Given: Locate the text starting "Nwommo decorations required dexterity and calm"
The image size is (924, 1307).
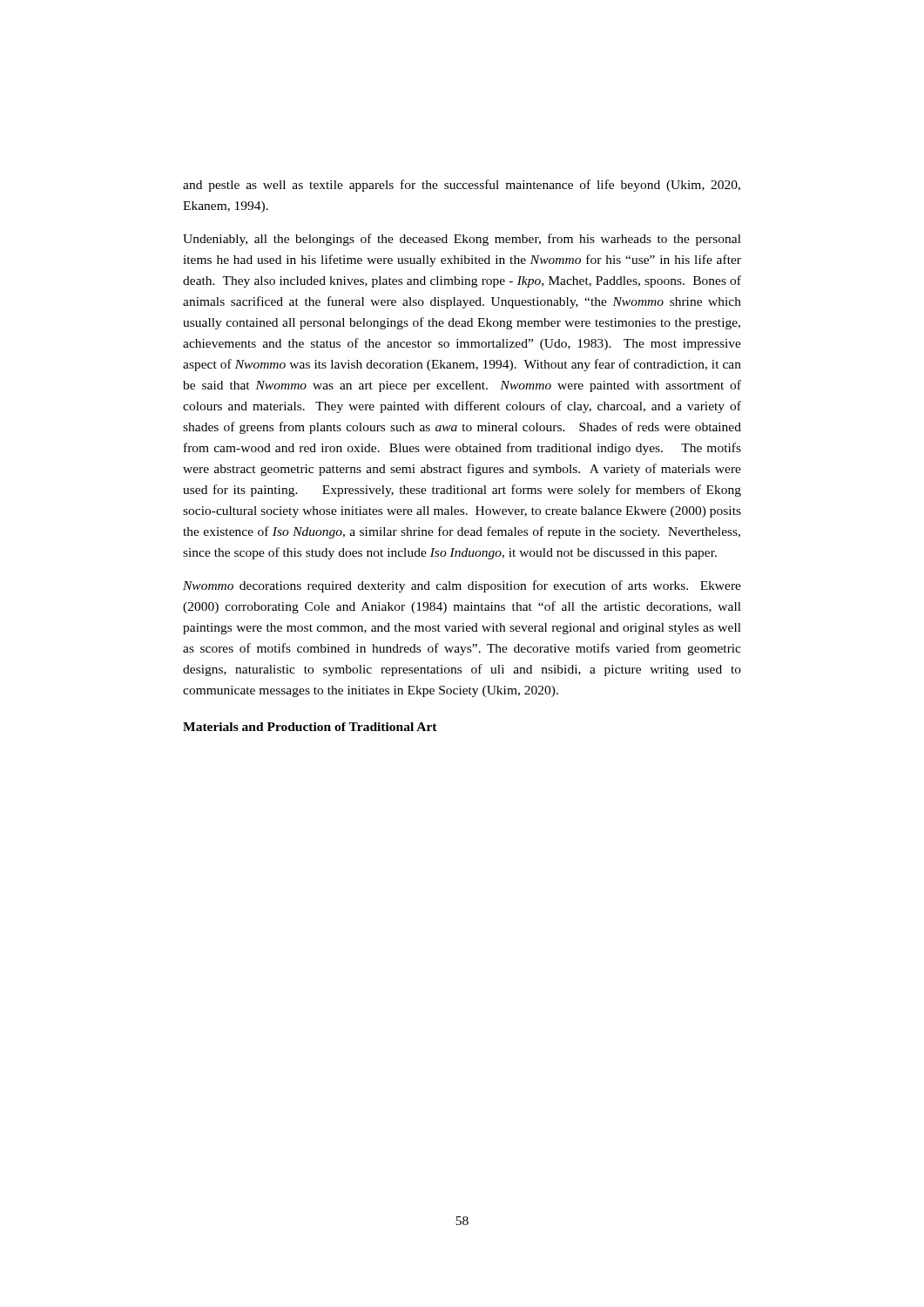Looking at the screenshot, I should point(462,638).
